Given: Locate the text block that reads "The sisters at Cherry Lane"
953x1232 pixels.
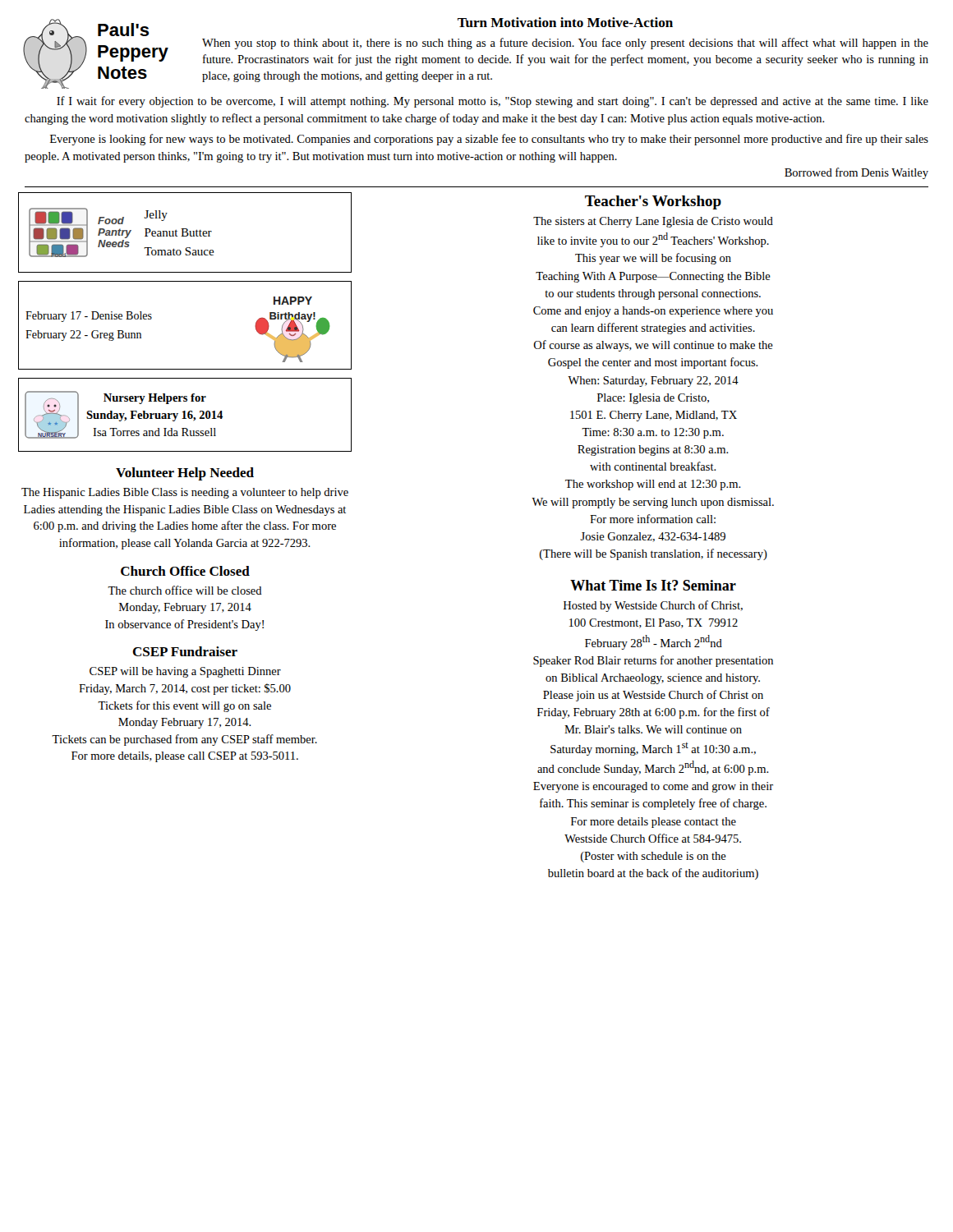Looking at the screenshot, I should tap(653, 387).
